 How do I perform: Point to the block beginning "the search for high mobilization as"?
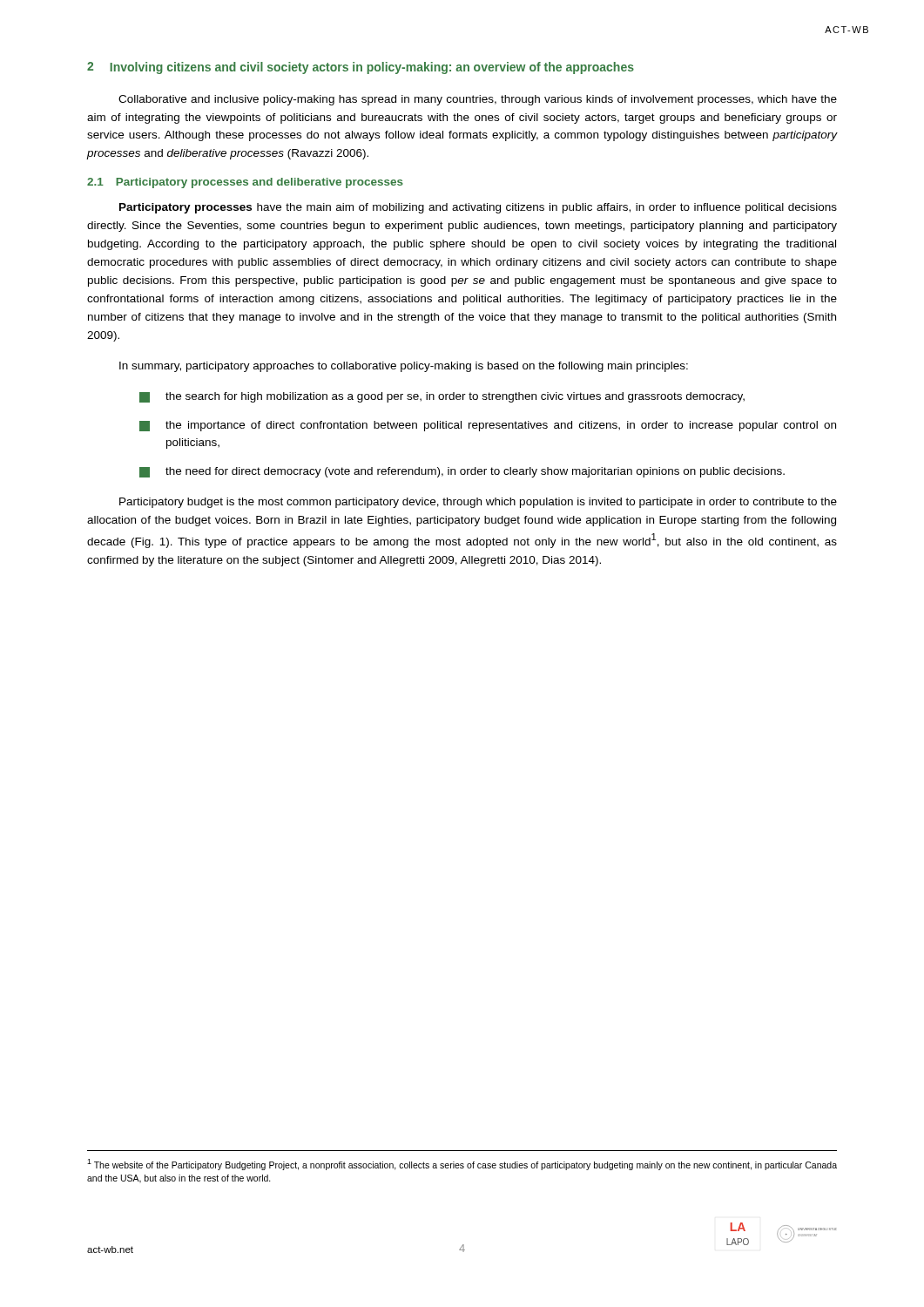(456, 396)
